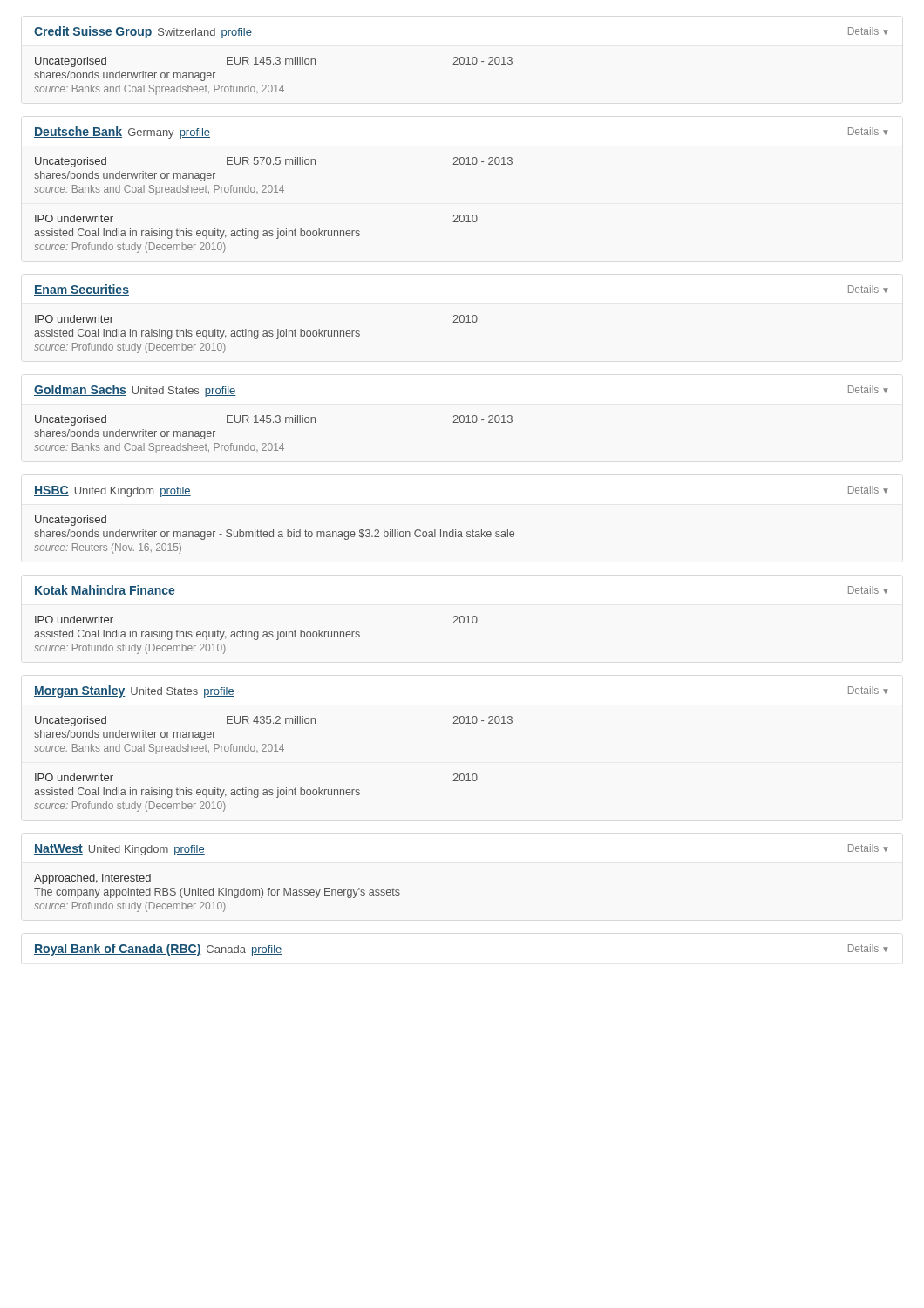Click on the text block starting "Enam Securities Details"
924x1308 pixels.
(82, 290)
